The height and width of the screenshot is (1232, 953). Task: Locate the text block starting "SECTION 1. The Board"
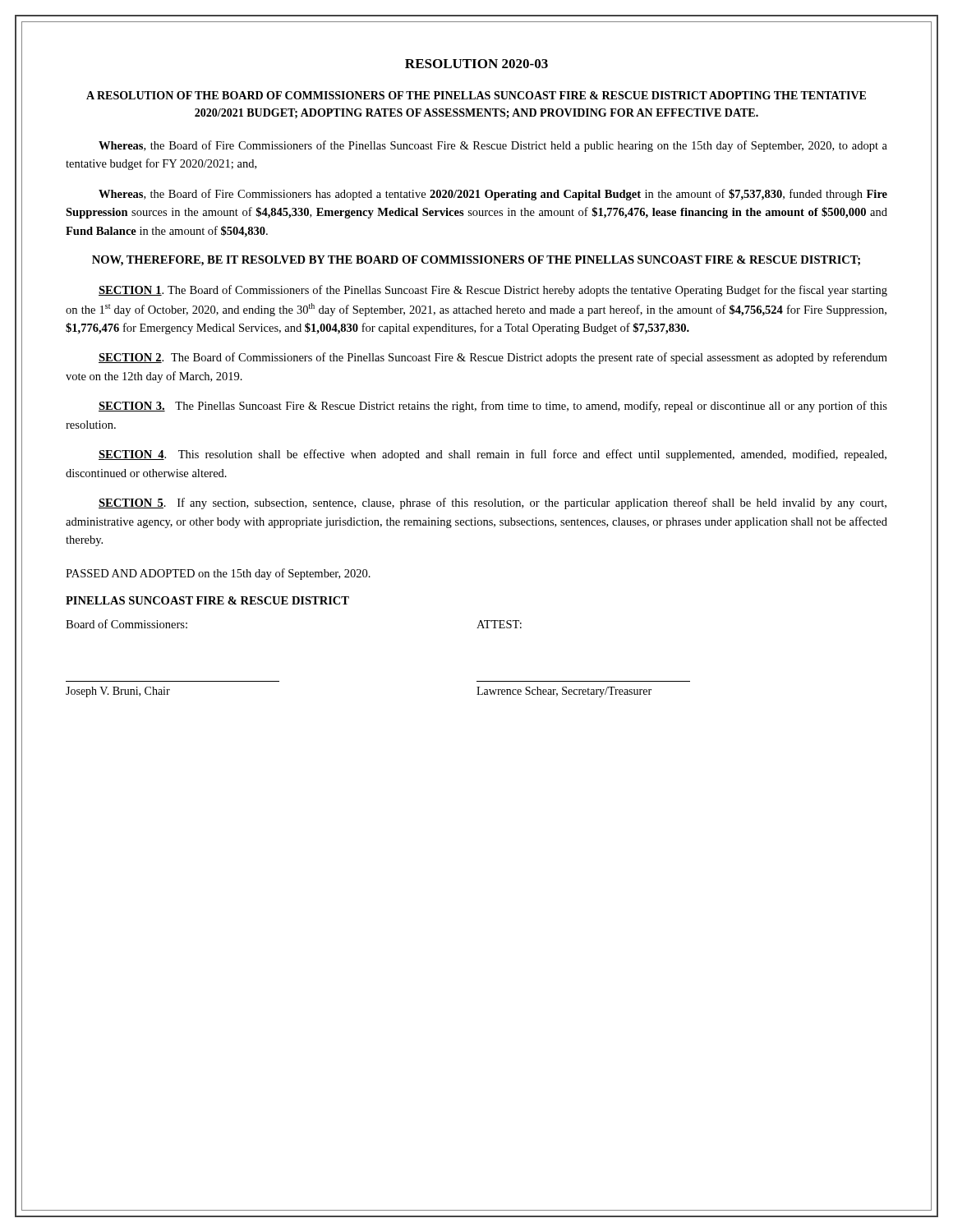coord(476,309)
